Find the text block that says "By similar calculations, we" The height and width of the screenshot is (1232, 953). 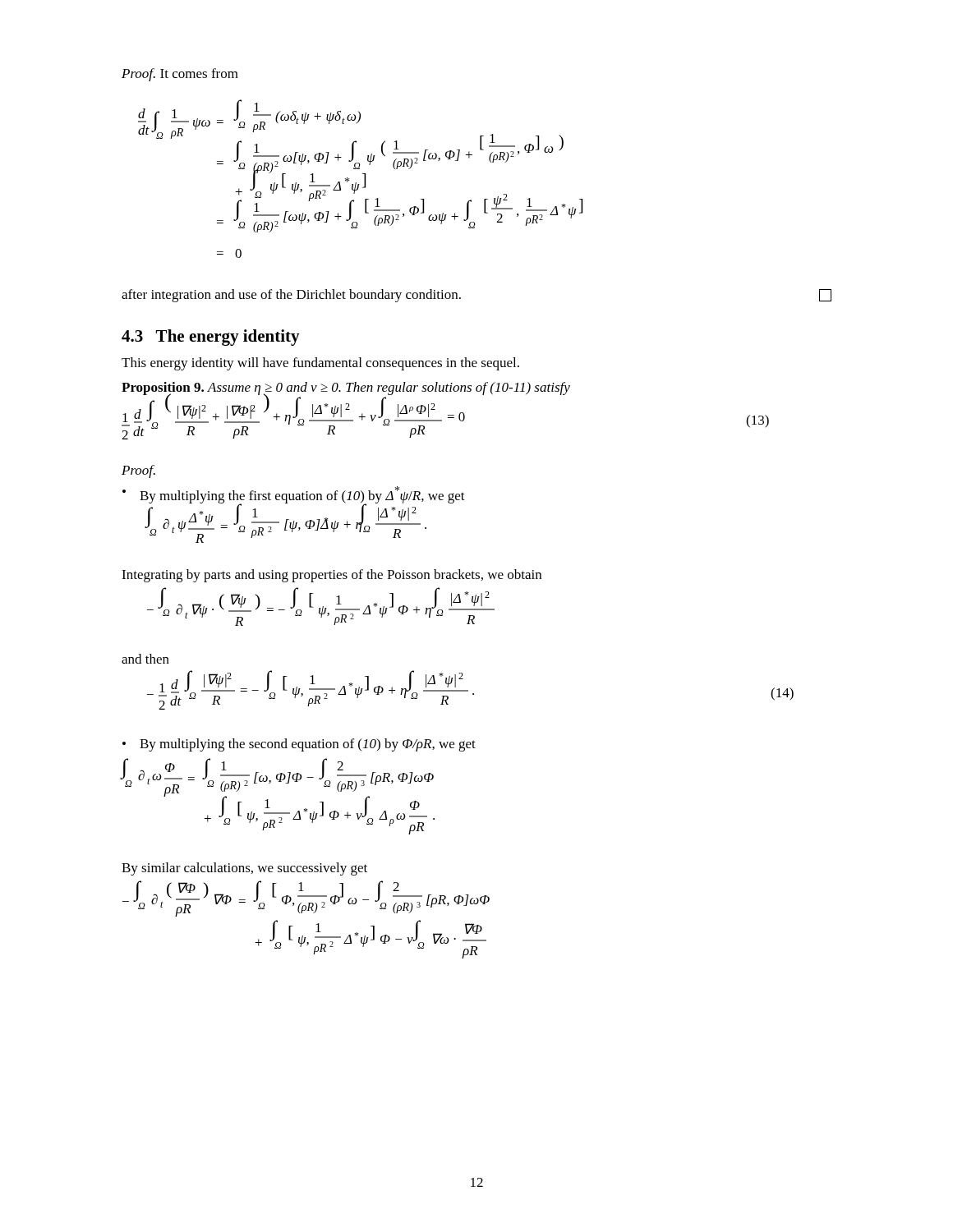click(x=245, y=867)
